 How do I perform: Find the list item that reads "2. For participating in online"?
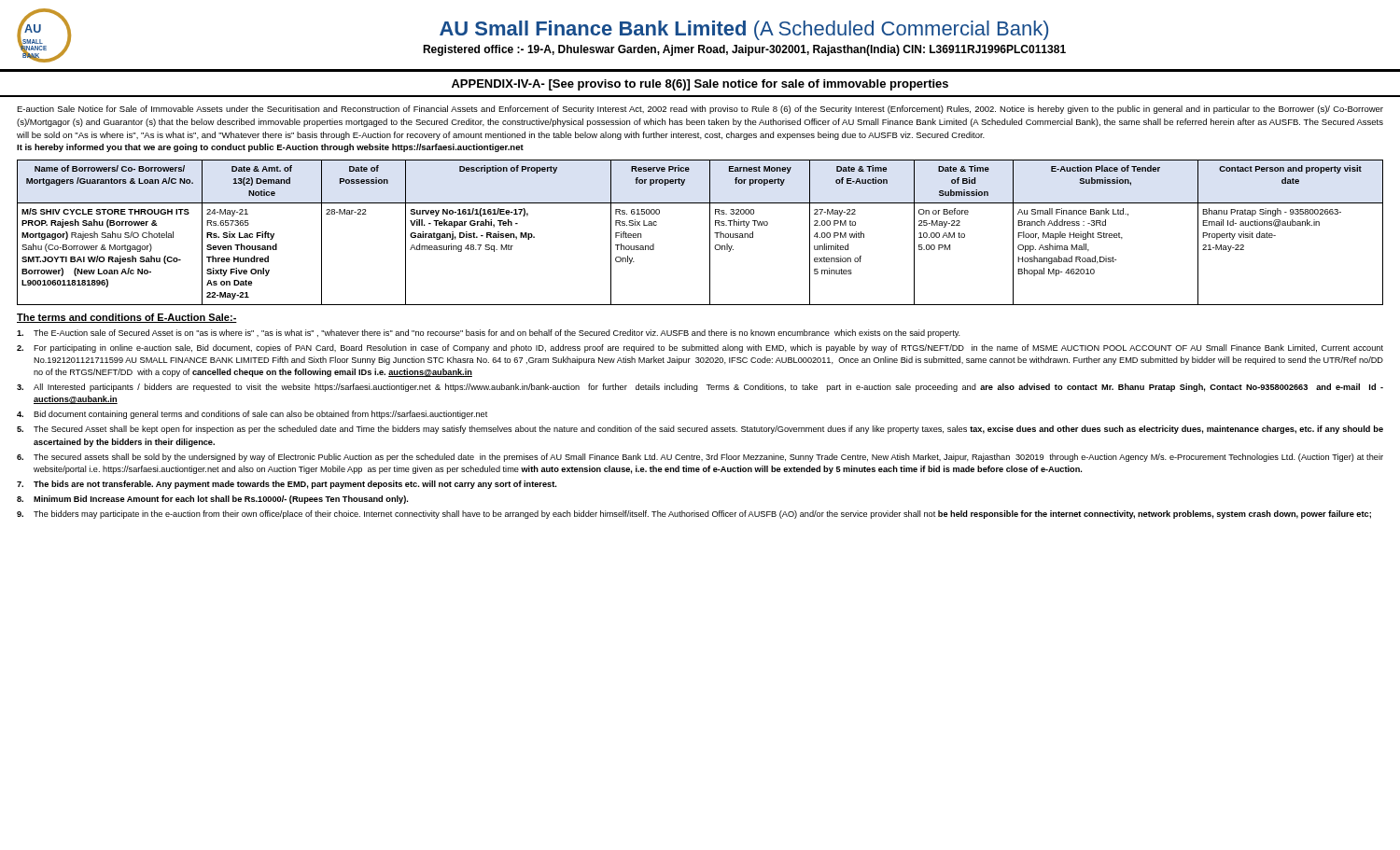click(x=700, y=361)
